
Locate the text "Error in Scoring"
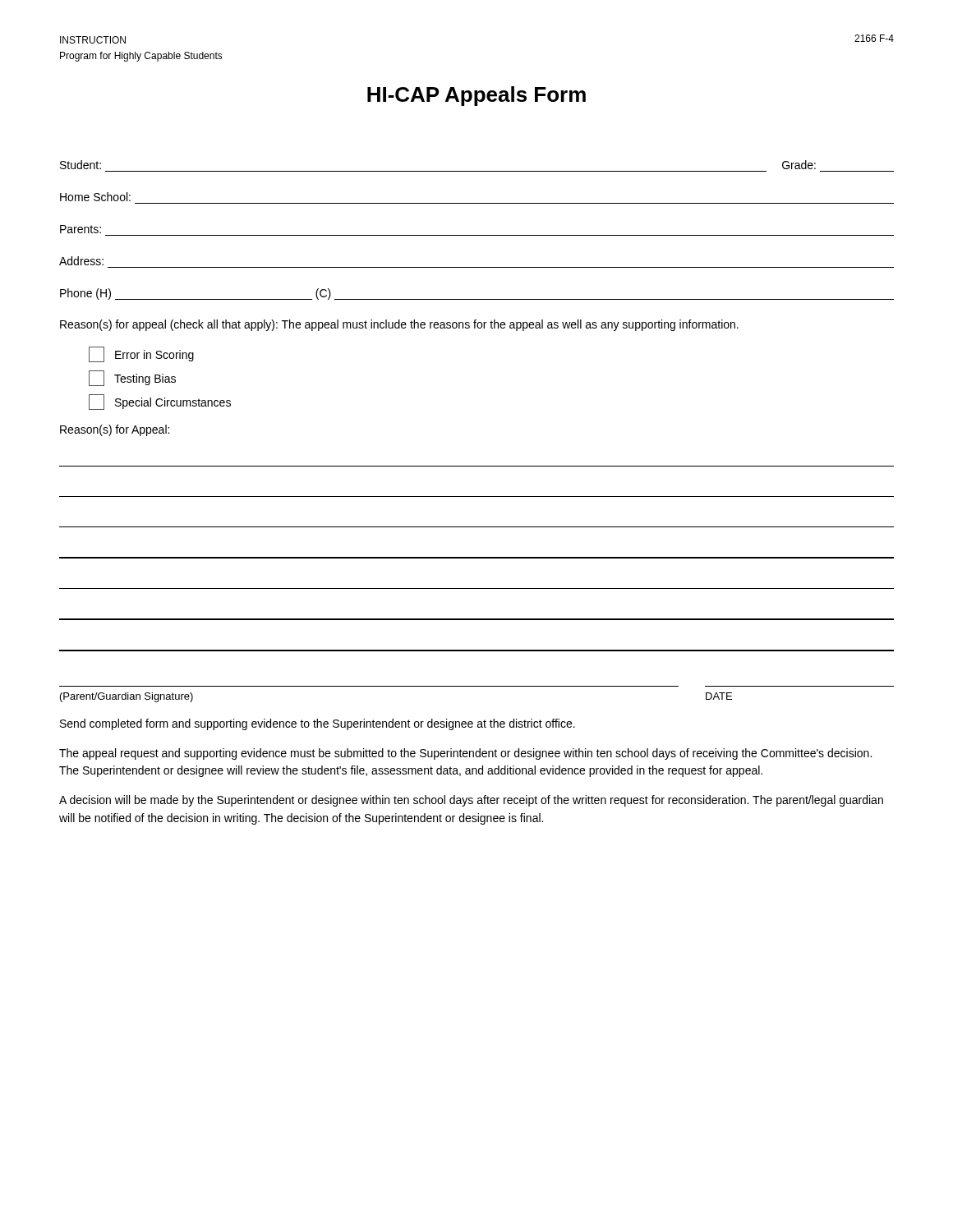pyautogui.click(x=141, y=354)
